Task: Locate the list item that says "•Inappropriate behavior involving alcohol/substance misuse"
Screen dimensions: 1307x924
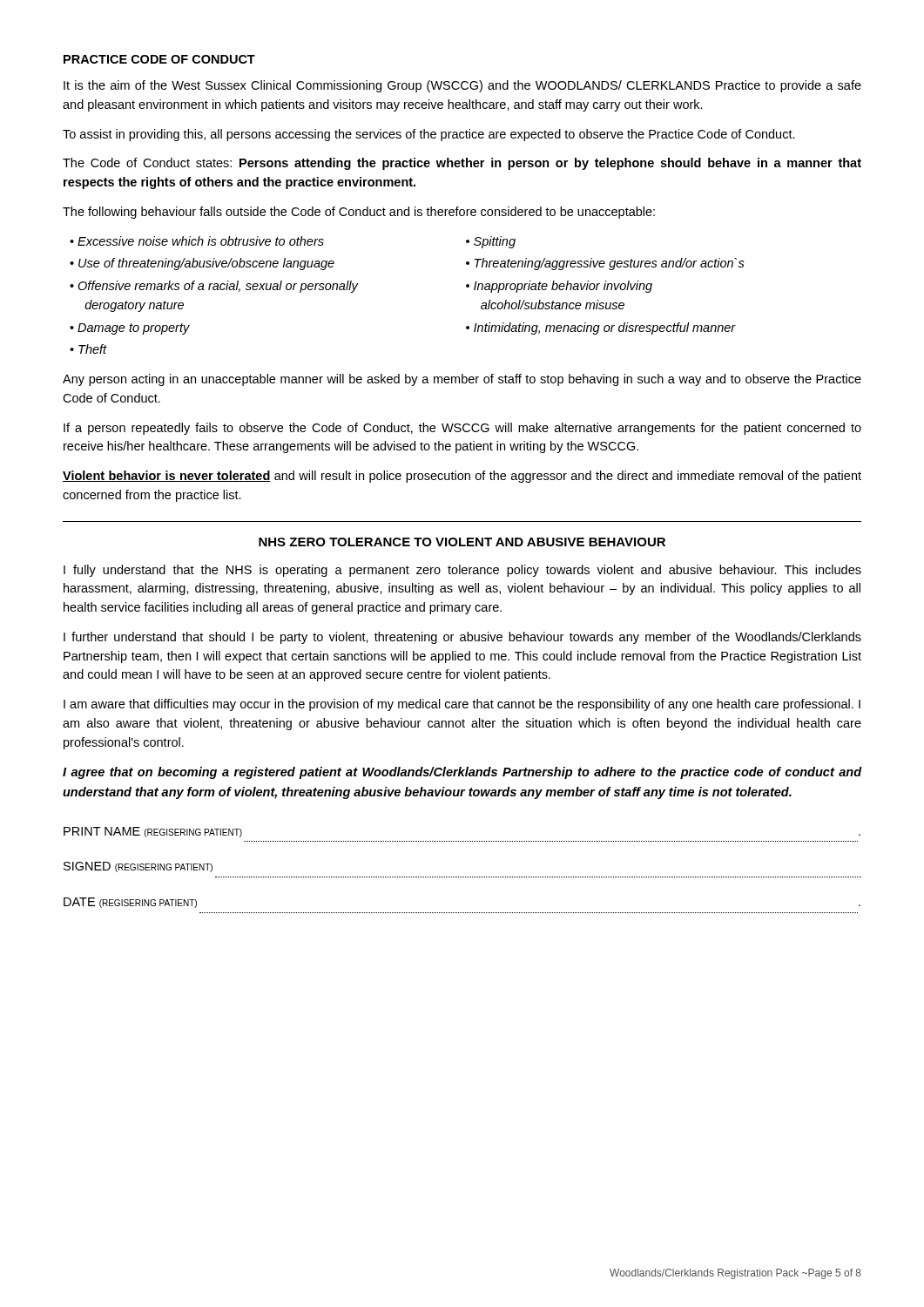Action: [559, 296]
